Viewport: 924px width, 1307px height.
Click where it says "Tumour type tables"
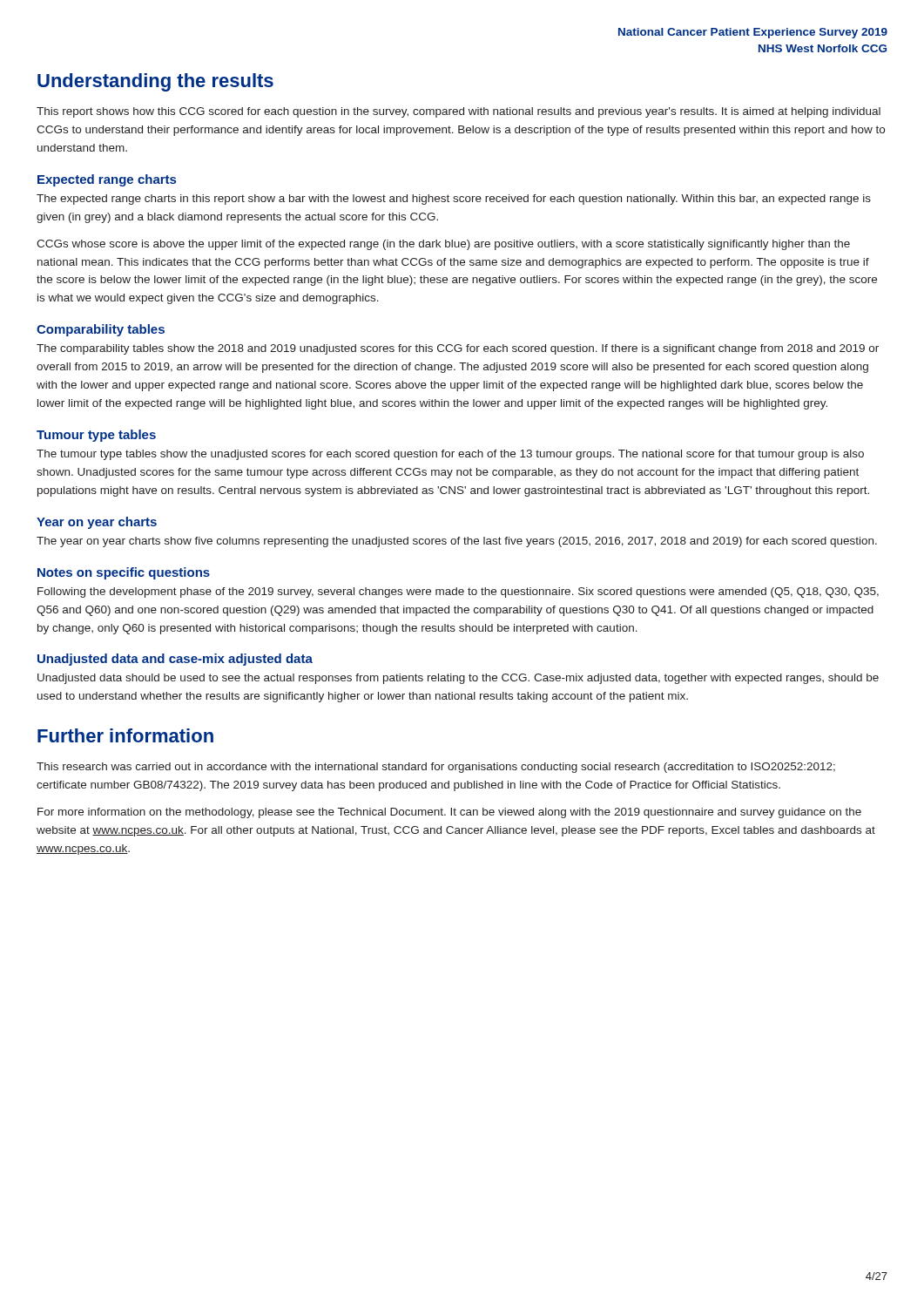tap(96, 436)
